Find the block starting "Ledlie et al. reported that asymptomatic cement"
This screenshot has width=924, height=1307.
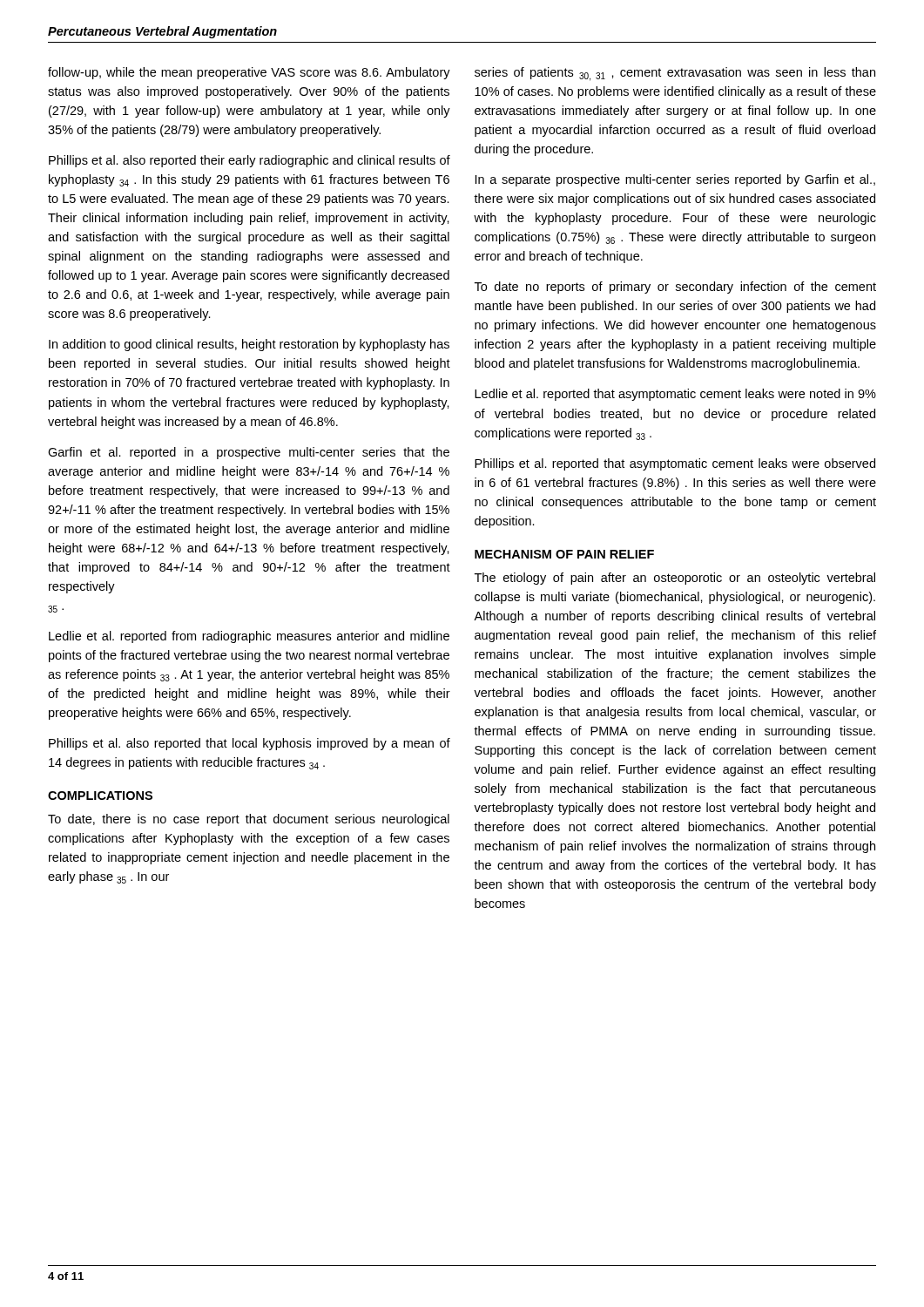675,414
